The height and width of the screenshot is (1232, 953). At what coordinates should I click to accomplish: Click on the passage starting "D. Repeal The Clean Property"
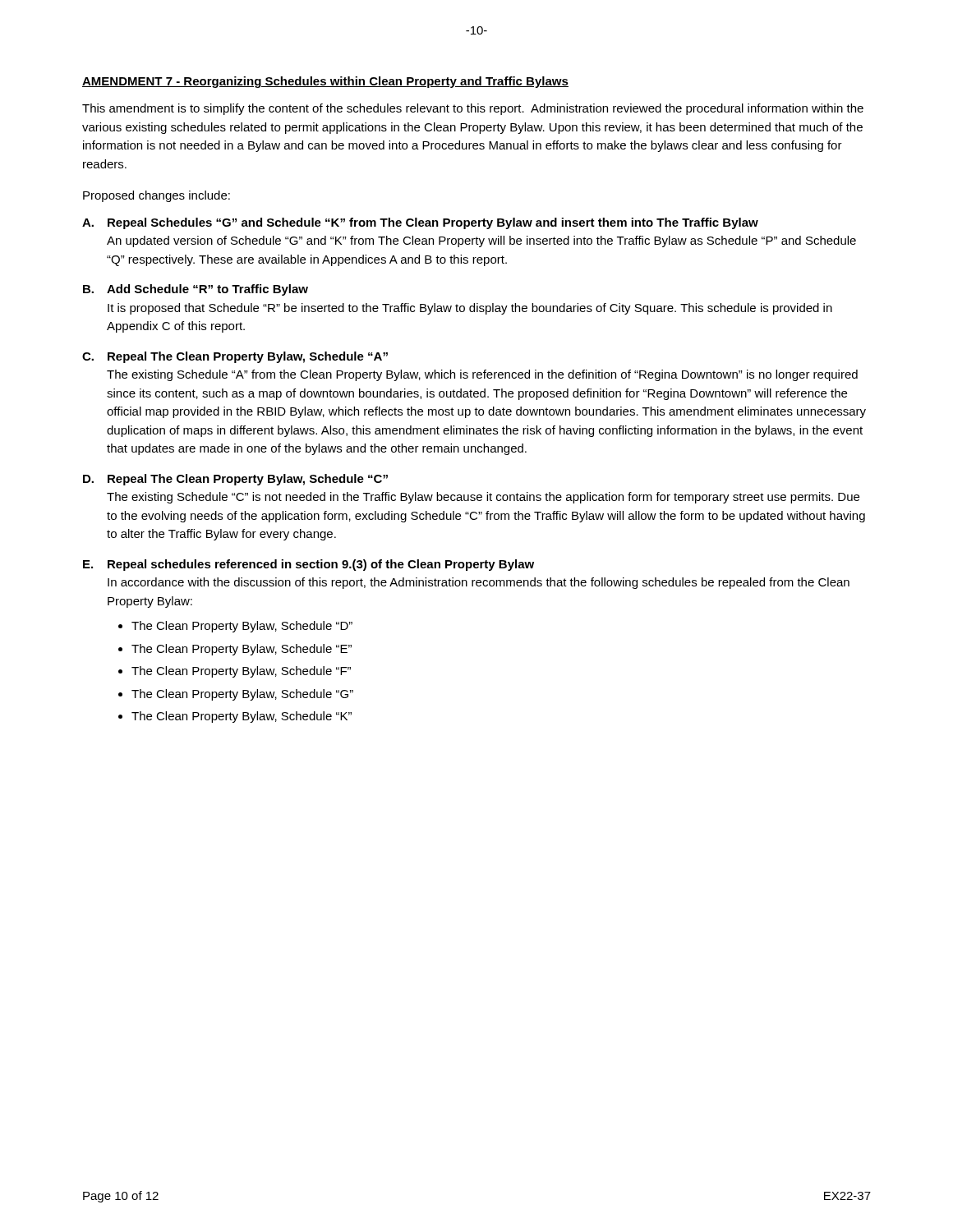coord(476,506)
